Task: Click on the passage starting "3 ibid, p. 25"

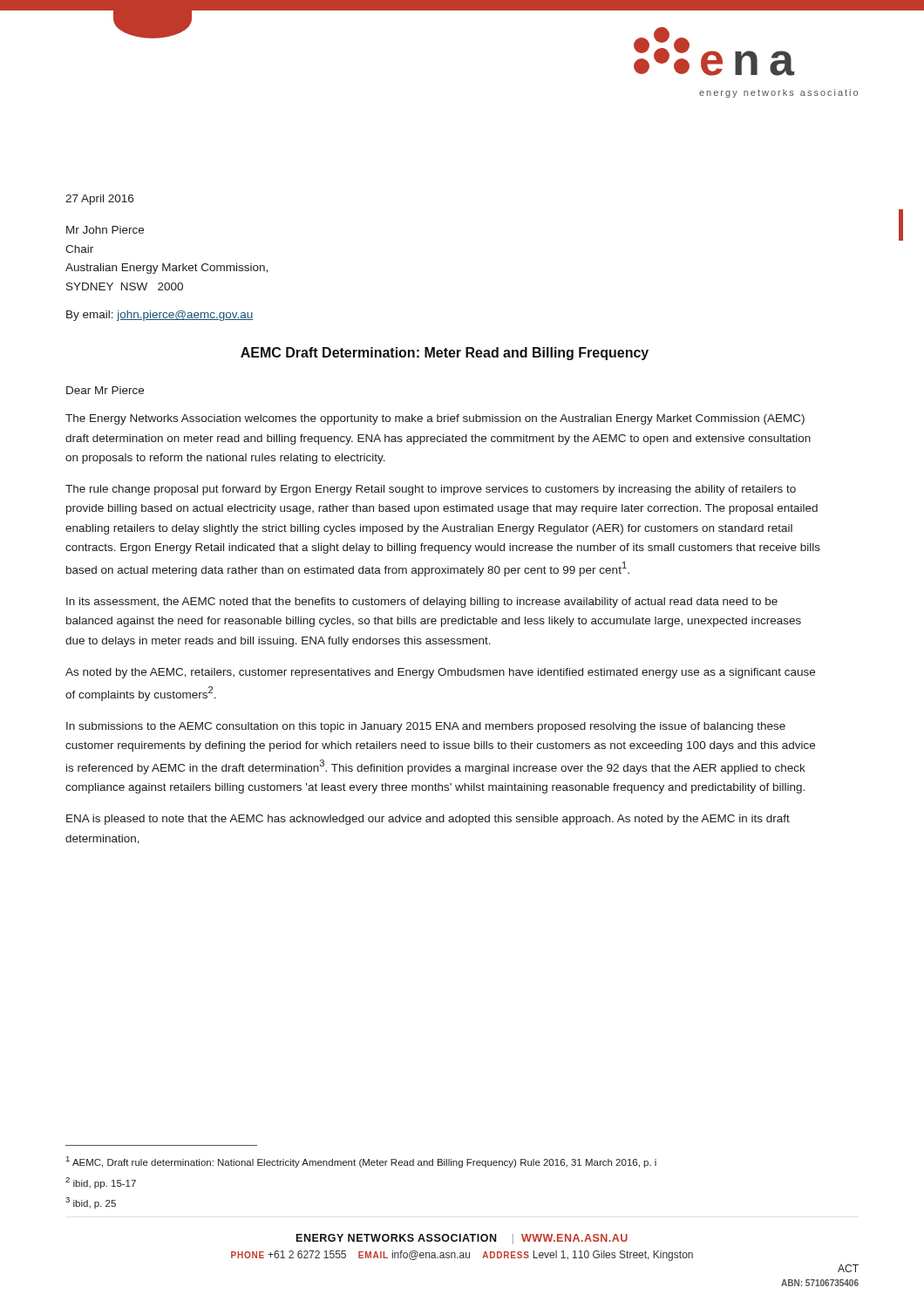Action: point(91,1202)
